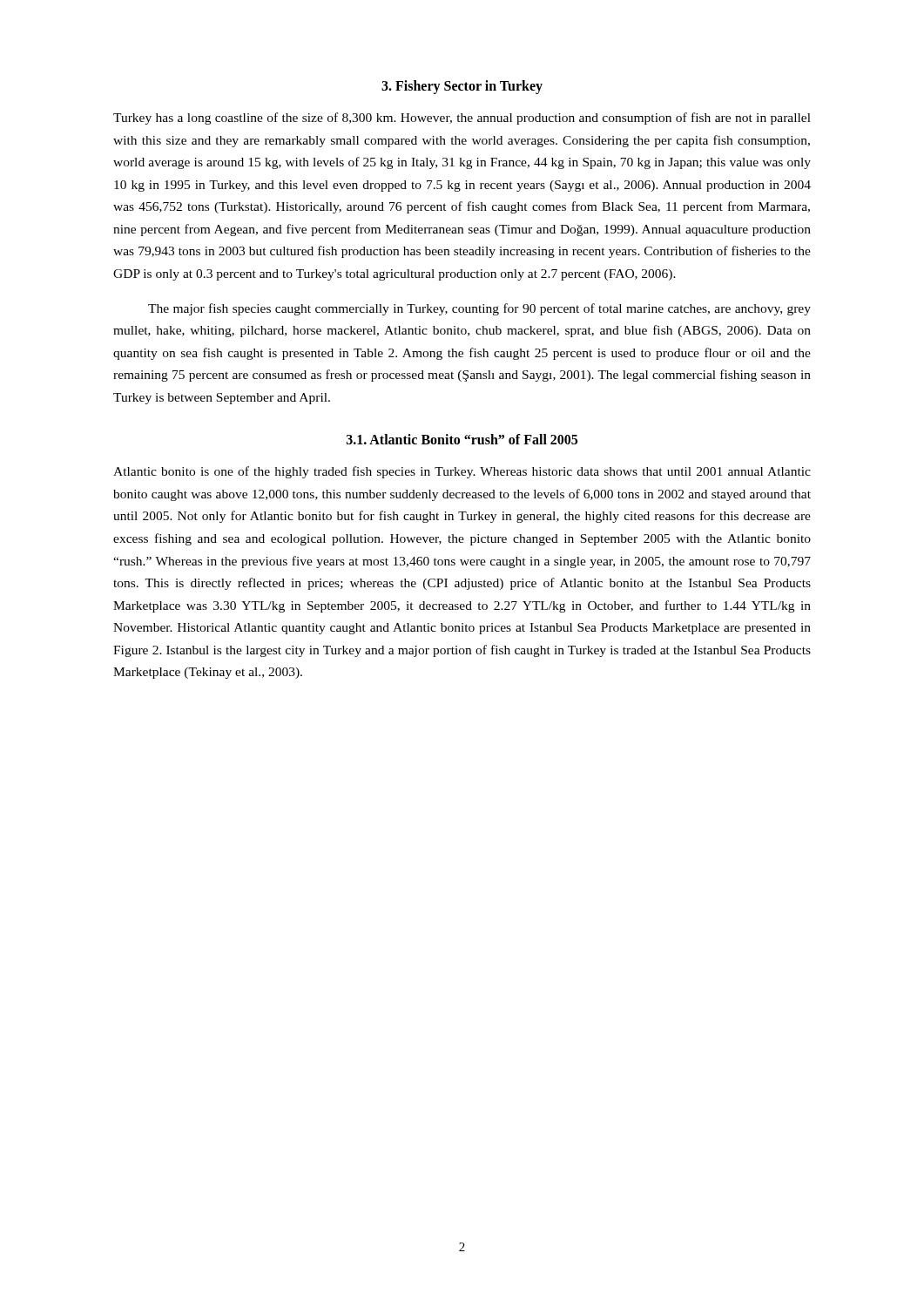Locate the block of text that opens with "Atlantic bonito is"
The width and height of the screenshot is (924, 1307).
coord(462,571)
